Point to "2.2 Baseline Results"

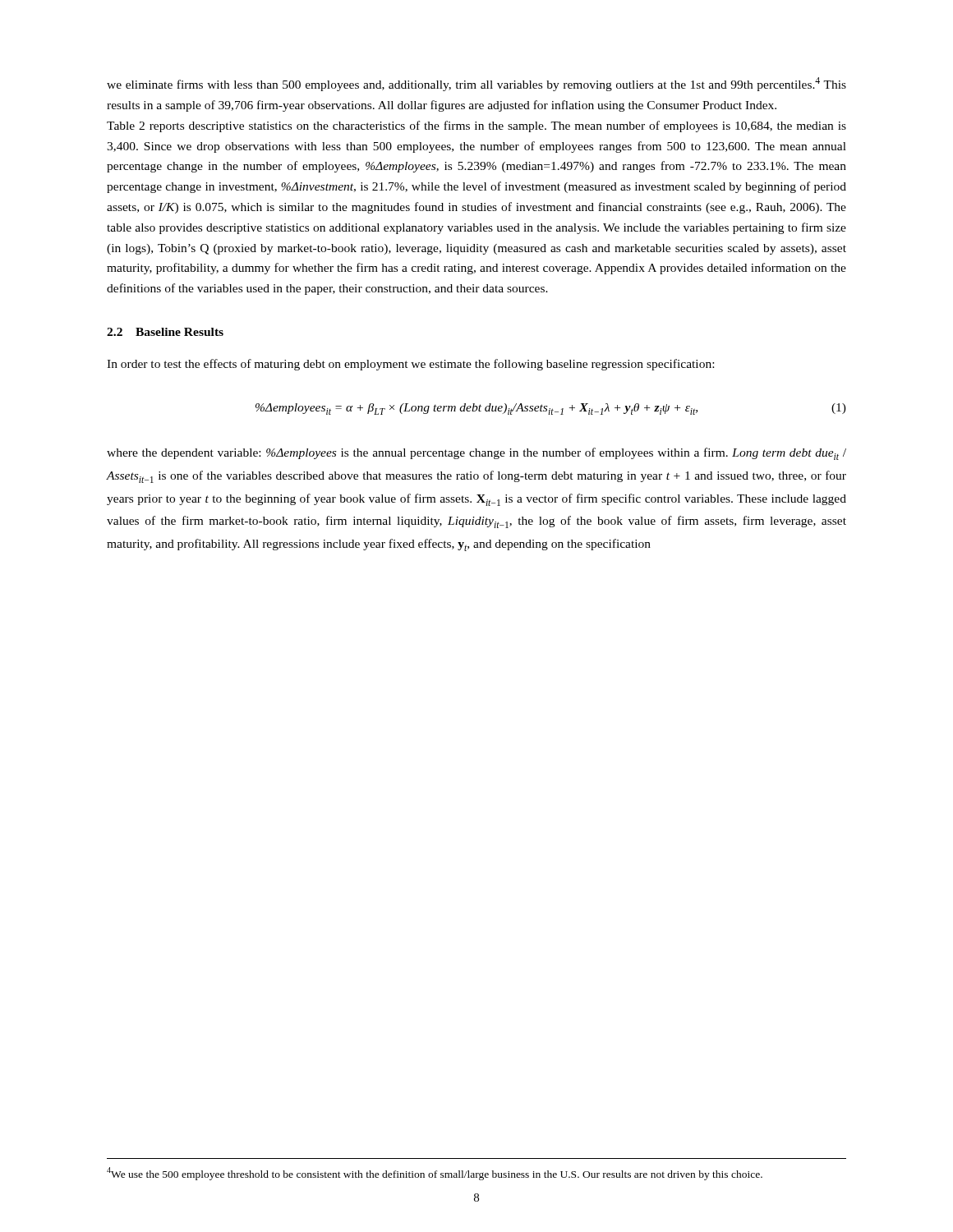click(165, 331)
